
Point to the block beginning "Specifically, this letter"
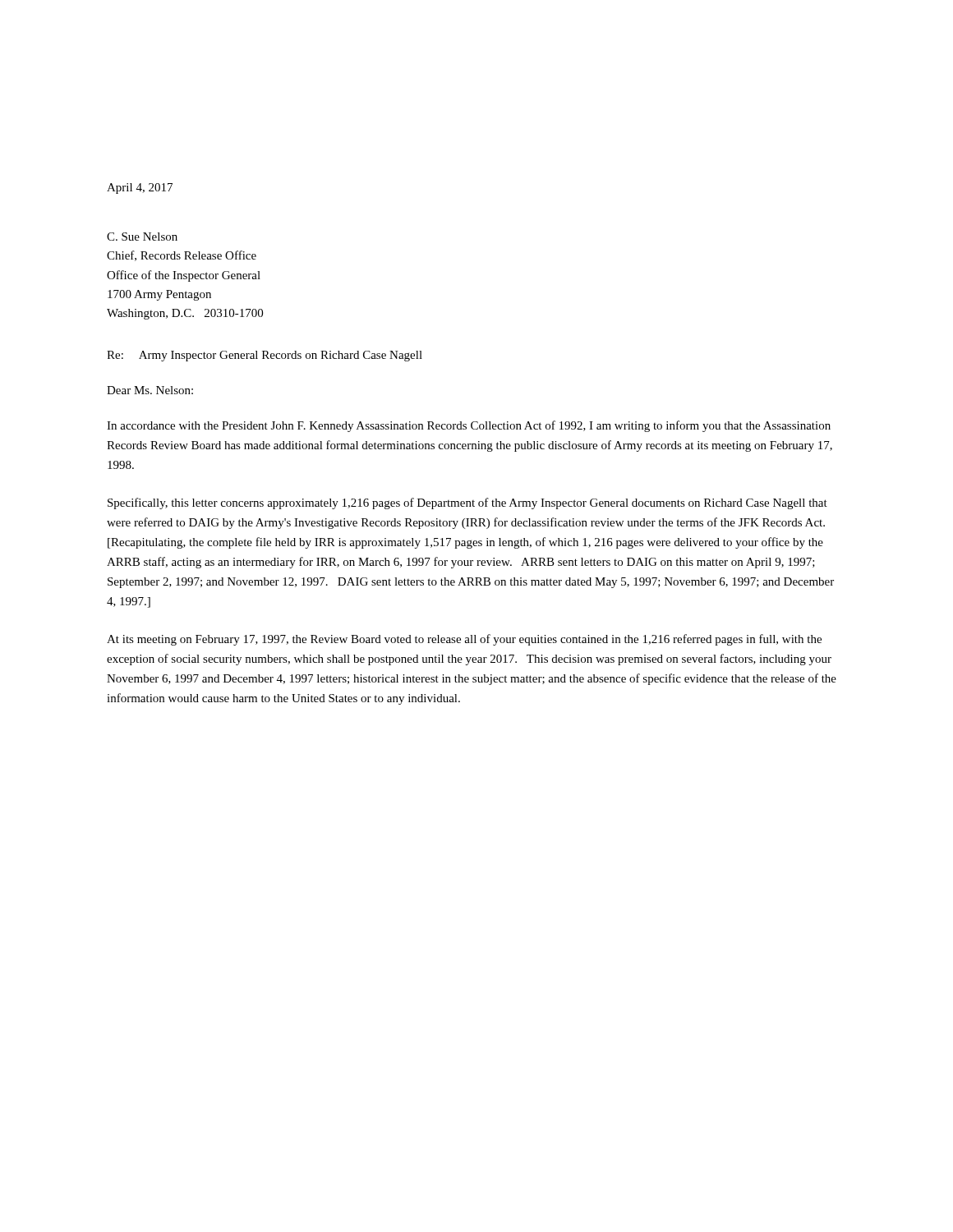point(470,552)
